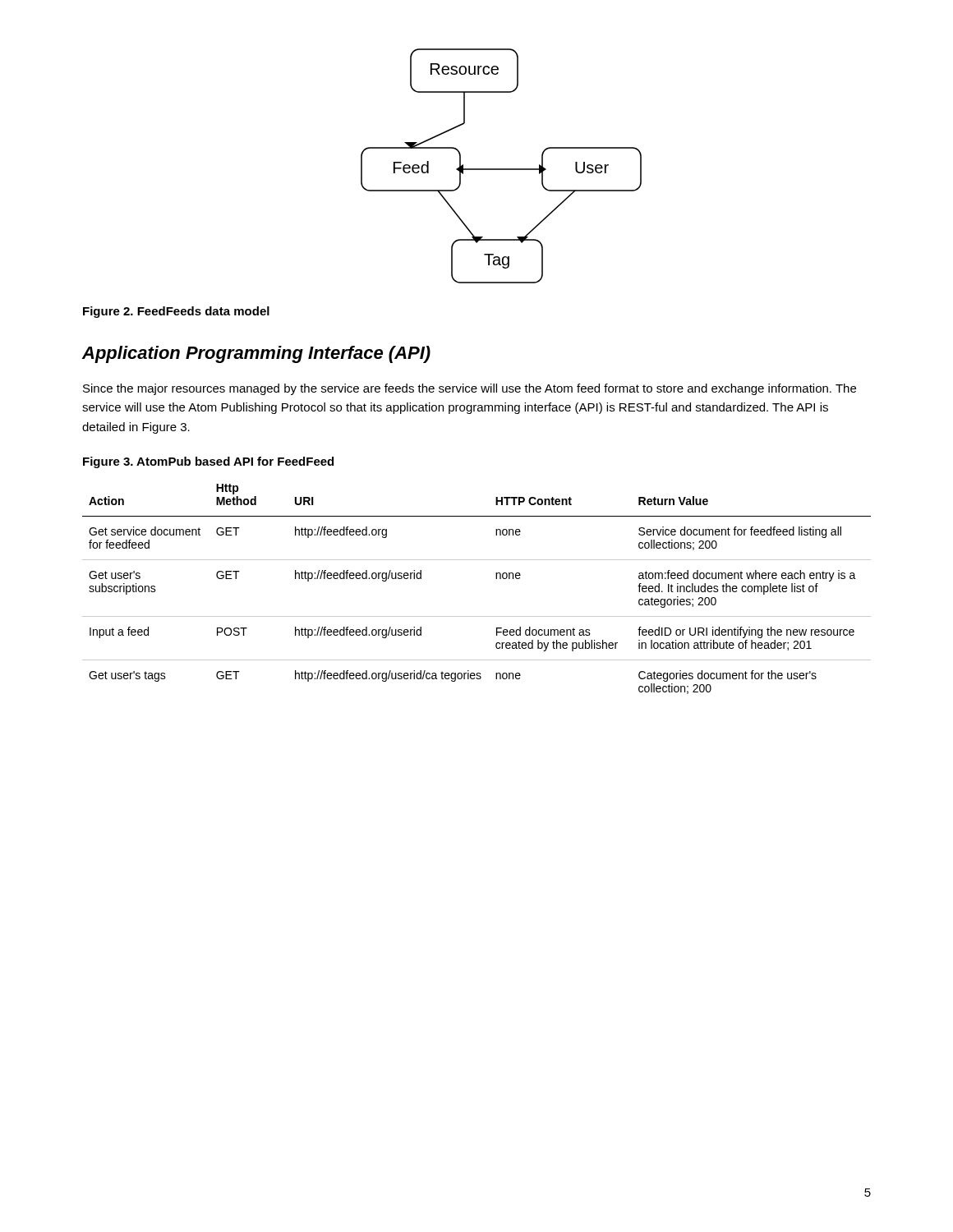953x1232 pixels.
Task: Locate the block of text that opens with "Since the major resources"
Action: [x=469, y=407]
